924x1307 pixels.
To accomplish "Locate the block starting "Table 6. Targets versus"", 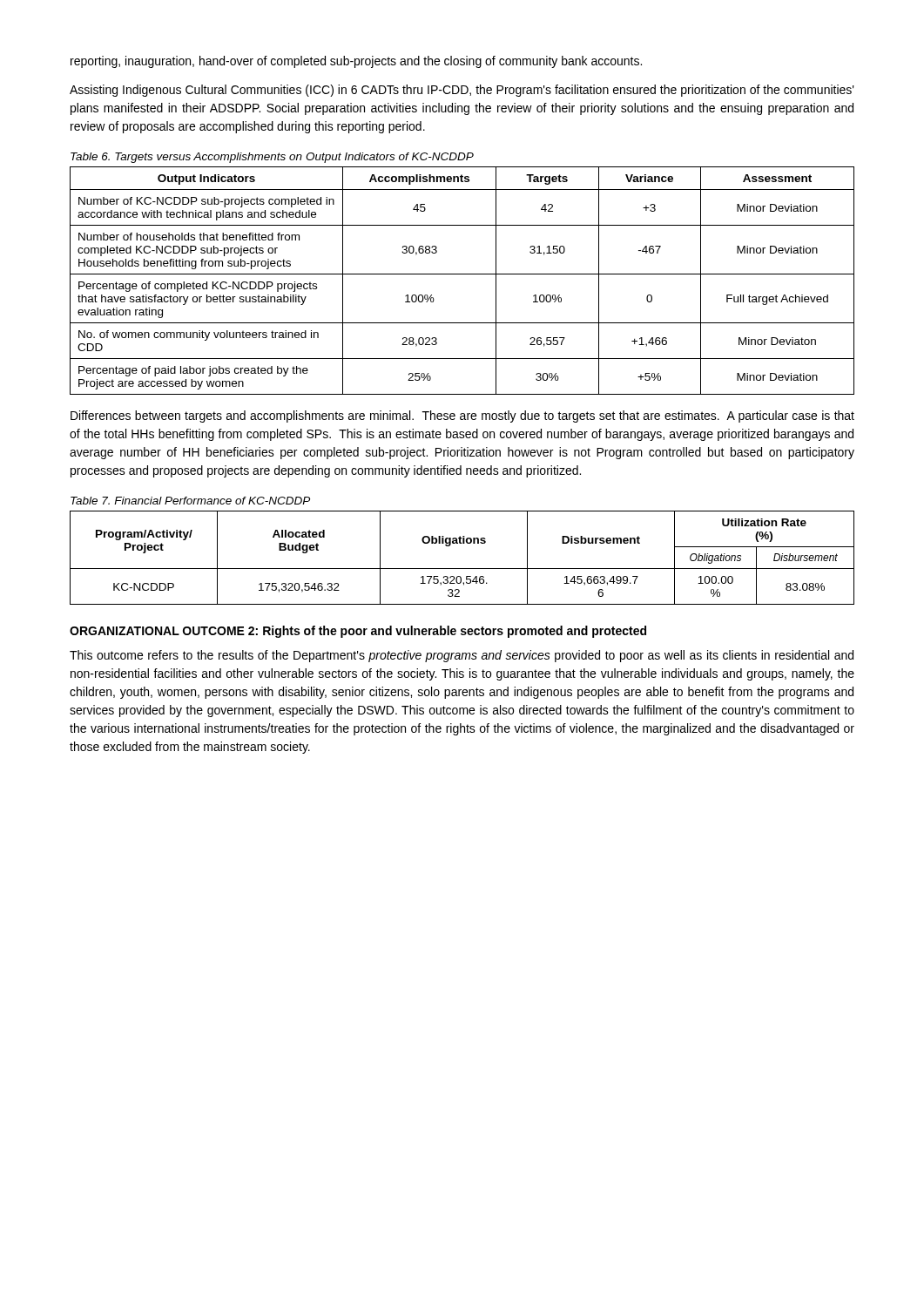I will [x=272, y=156].
